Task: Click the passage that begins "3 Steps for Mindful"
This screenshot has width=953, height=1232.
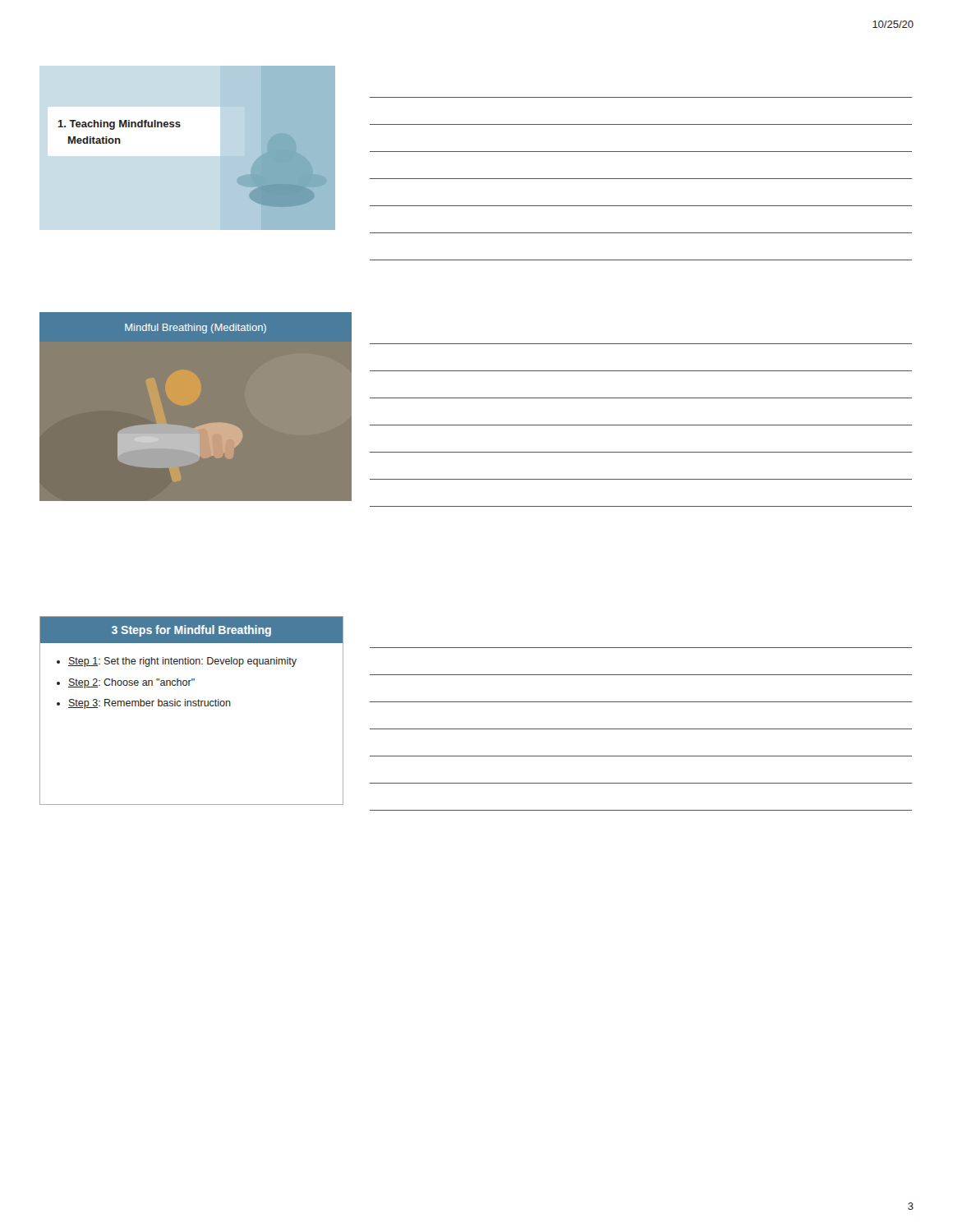Action: 191,710
